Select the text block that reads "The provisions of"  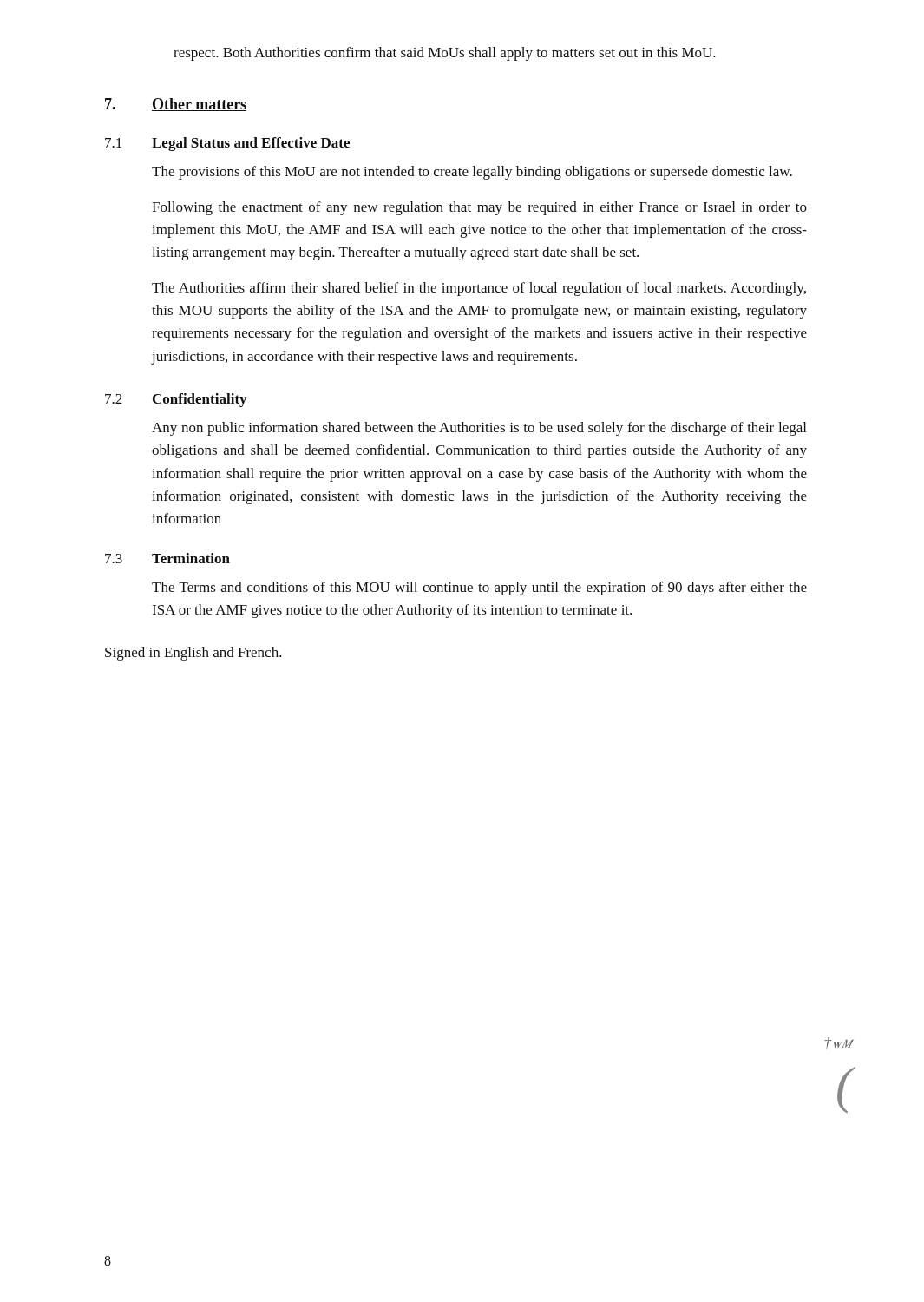click(x=472, y=172)
